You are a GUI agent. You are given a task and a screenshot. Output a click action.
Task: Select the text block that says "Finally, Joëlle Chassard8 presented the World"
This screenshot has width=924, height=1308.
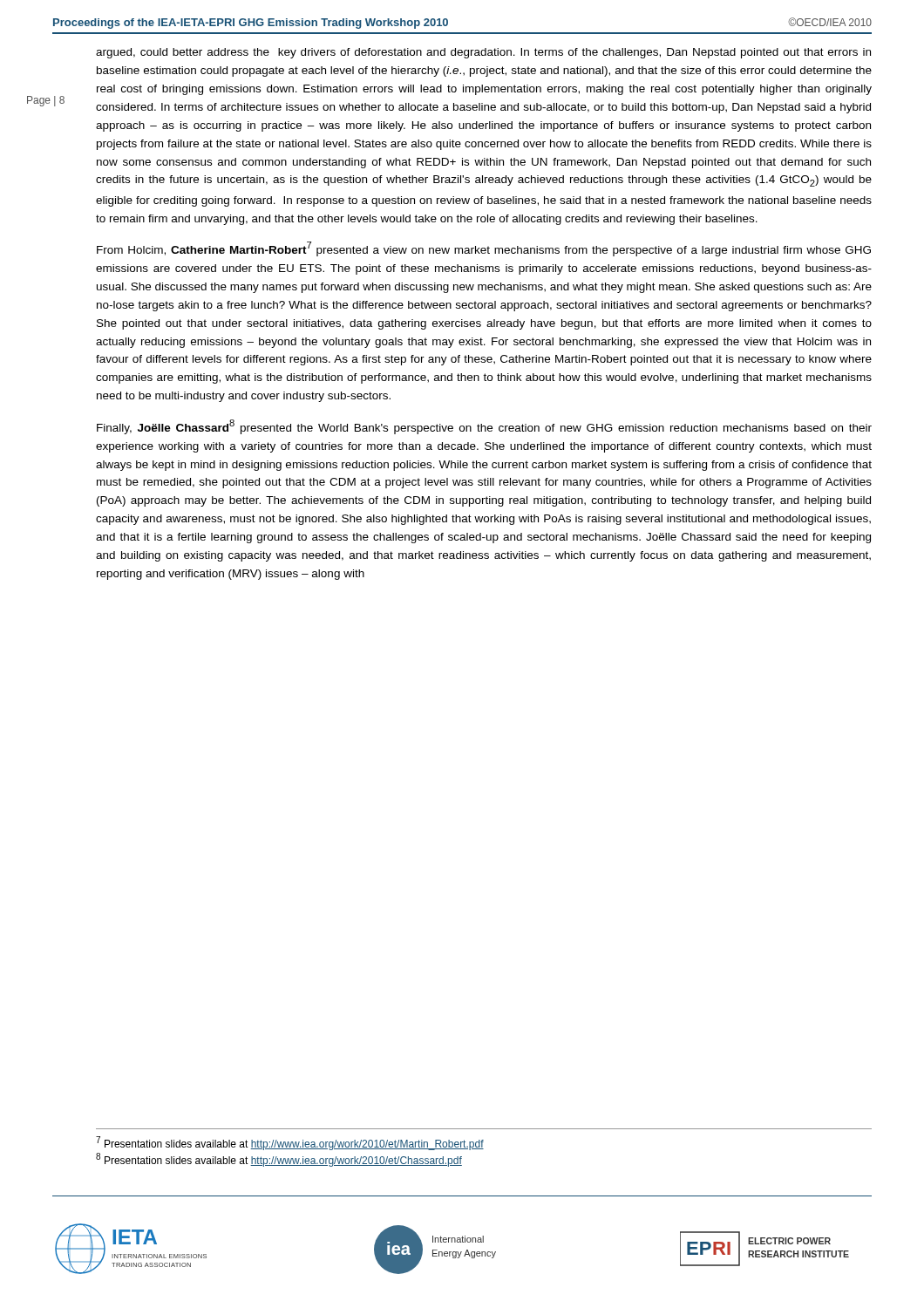[x=484, y=500]
